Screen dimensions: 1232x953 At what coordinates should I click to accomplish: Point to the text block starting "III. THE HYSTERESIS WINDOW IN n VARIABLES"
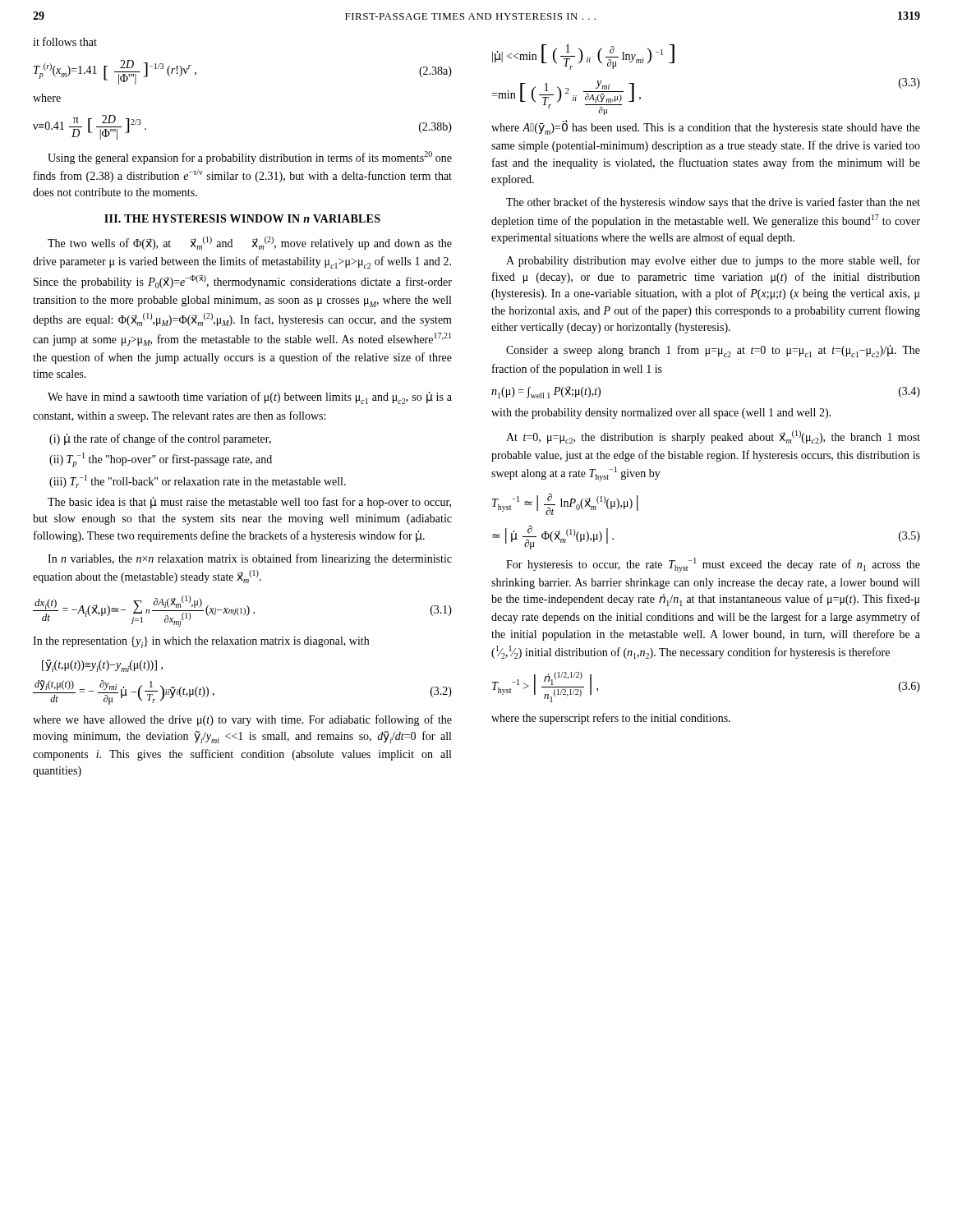pos(242,219)
